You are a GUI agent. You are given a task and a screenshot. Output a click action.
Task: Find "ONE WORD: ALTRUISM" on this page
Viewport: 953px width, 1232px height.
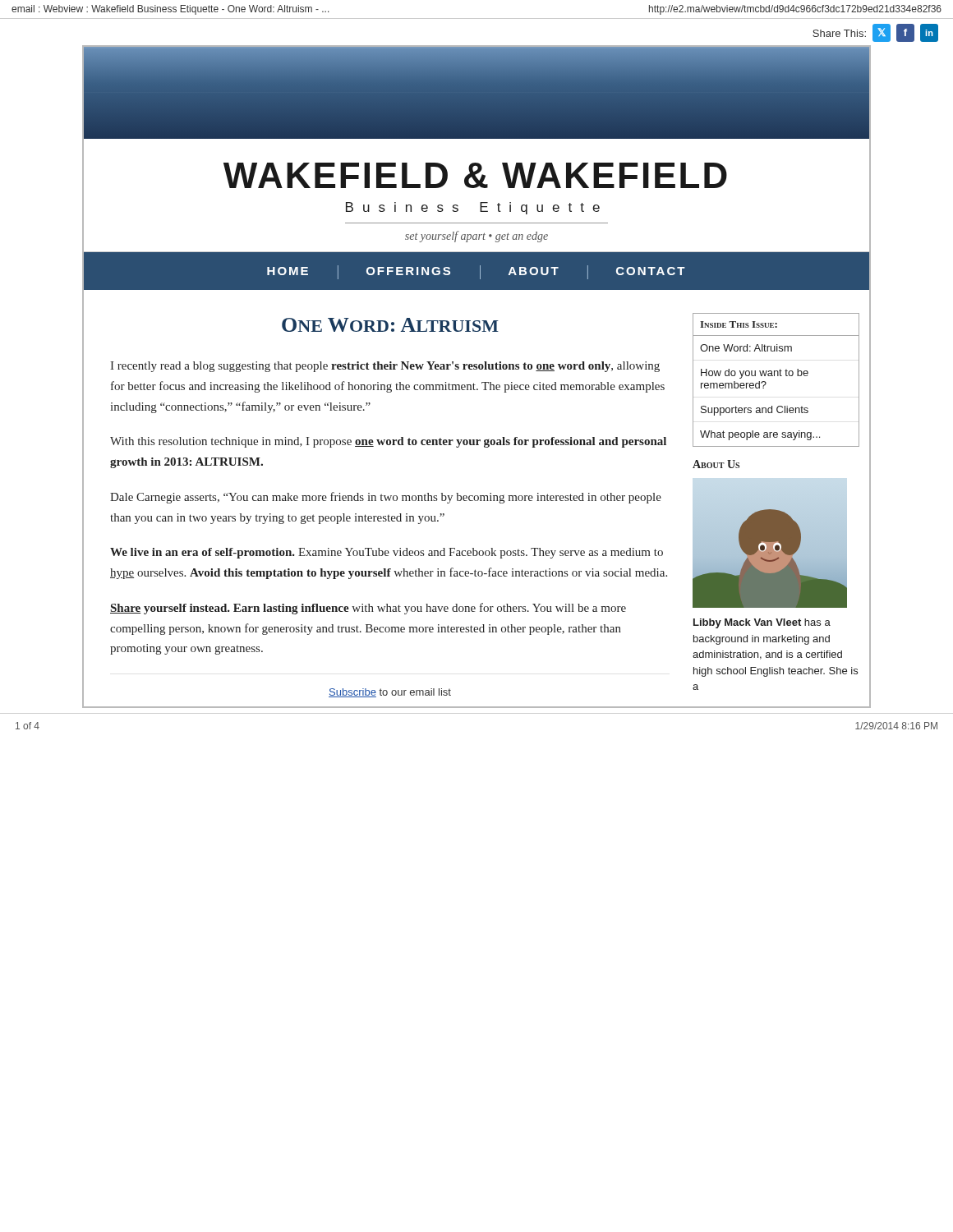point(390,325)
